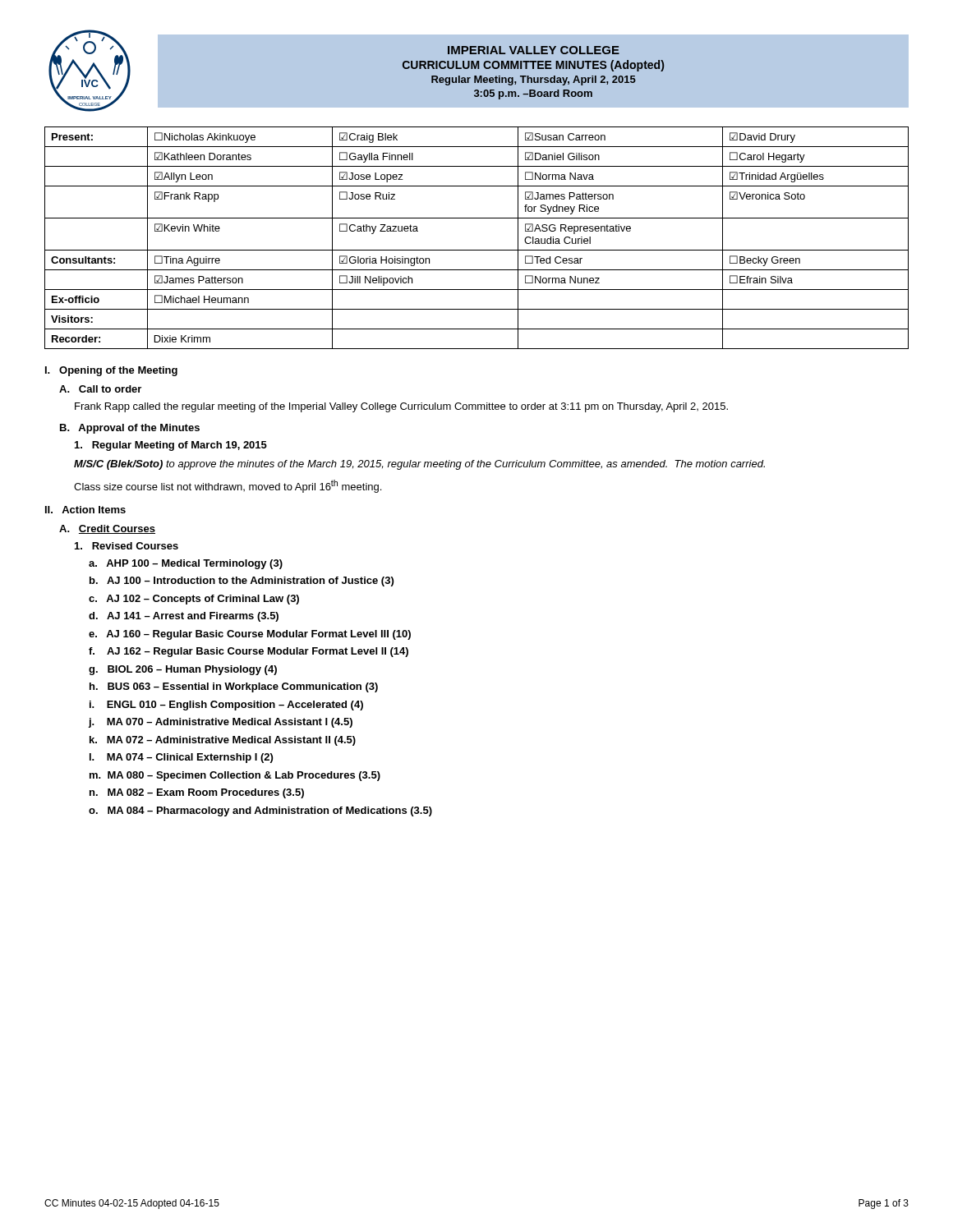Find the region starting "m. MA 080 –"

click(235, 775)
